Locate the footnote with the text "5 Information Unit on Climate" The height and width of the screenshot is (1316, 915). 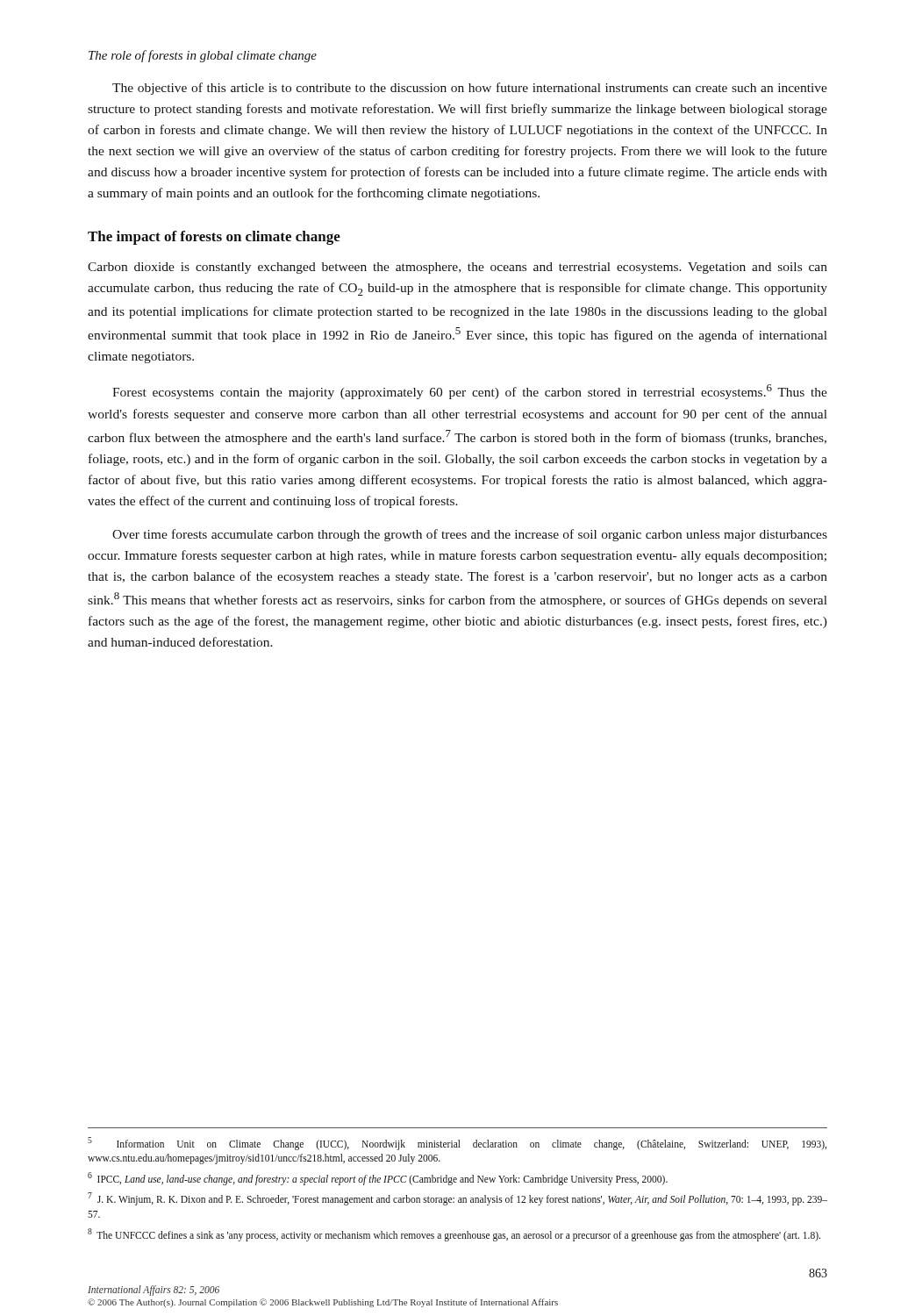click(458, 1149)
